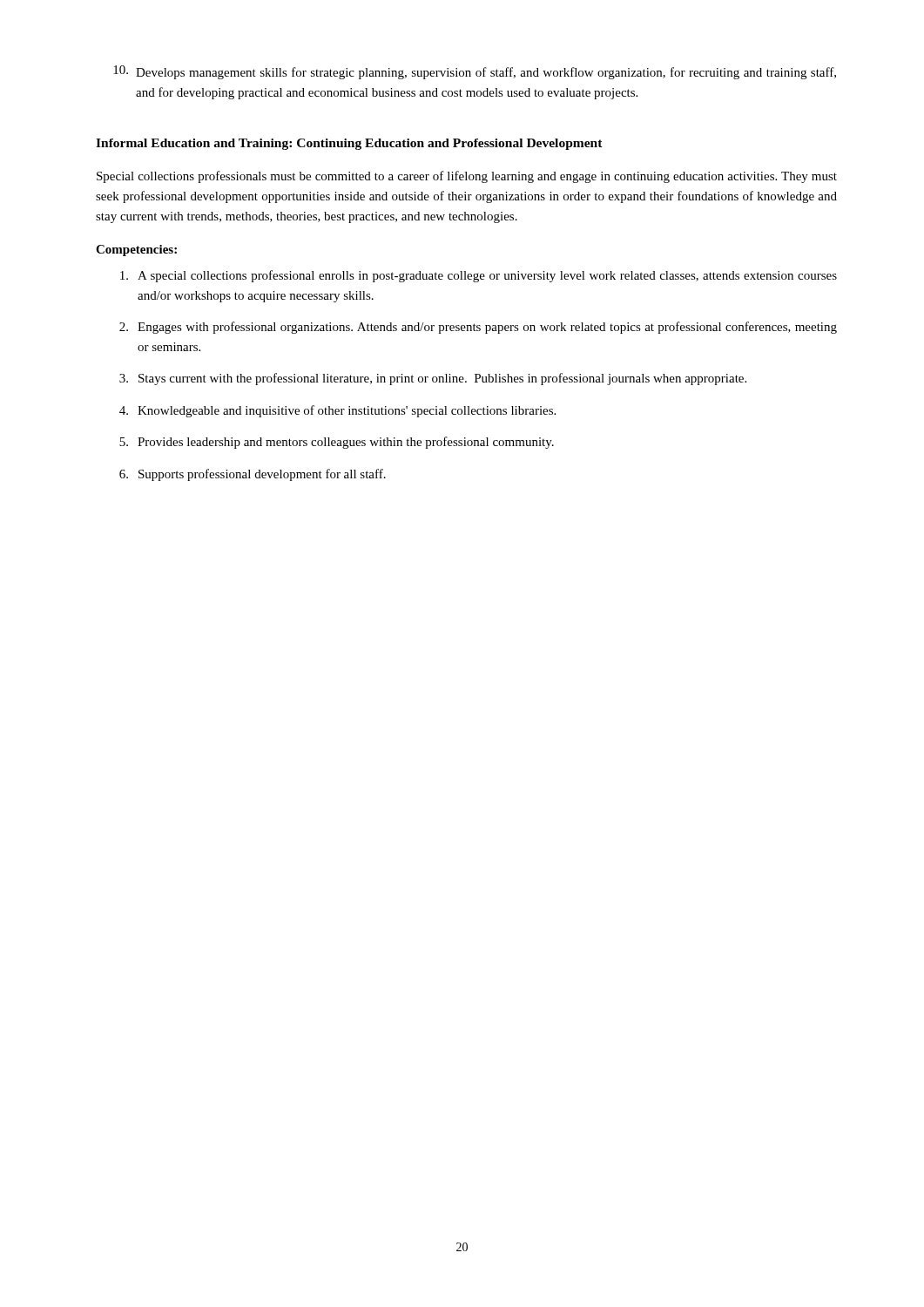The width and height of the screenshot is (924, 1307).
Task: Select the section header containing "Informal Education and Training: Continuing Education and"
Action: coord(349,142)
